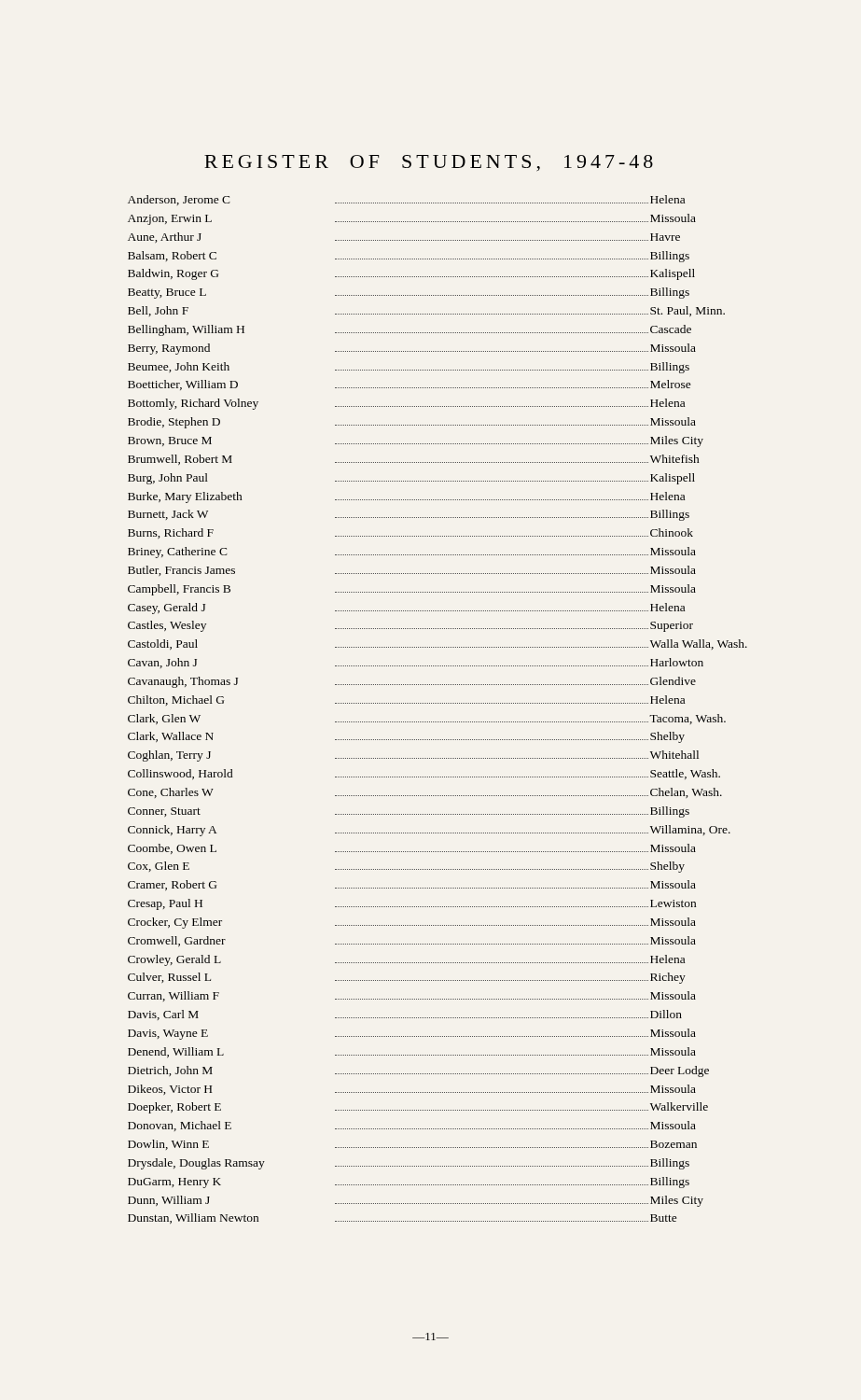
Task: Where is the passage that starts "Dunn, William JMiles"?
Action: pos(444,1200)
